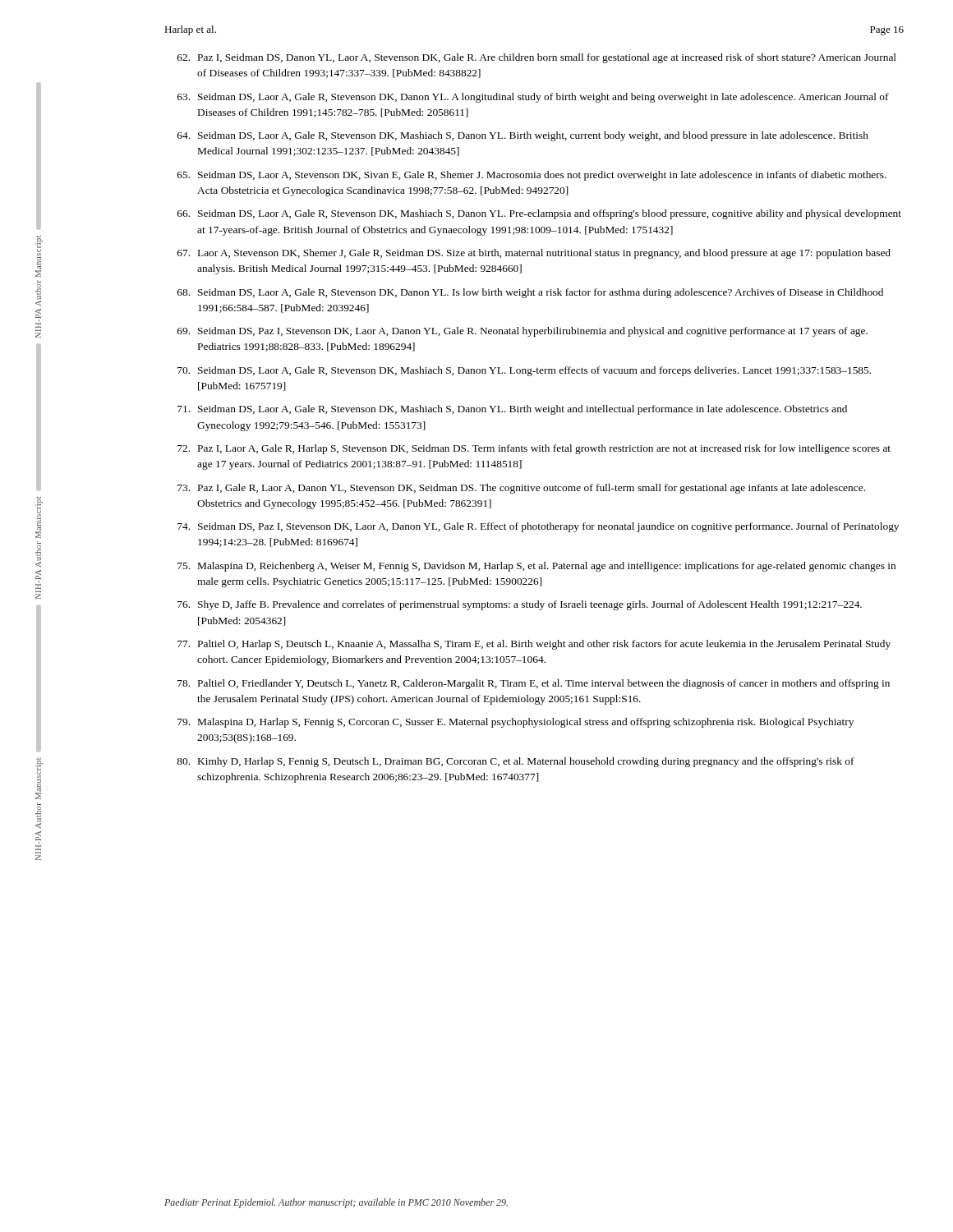Click the passage that begins "62. Paz I, Seidman DS, Danon YL,"
This screenshot has width=953, height=1232.
coord(534,65)
